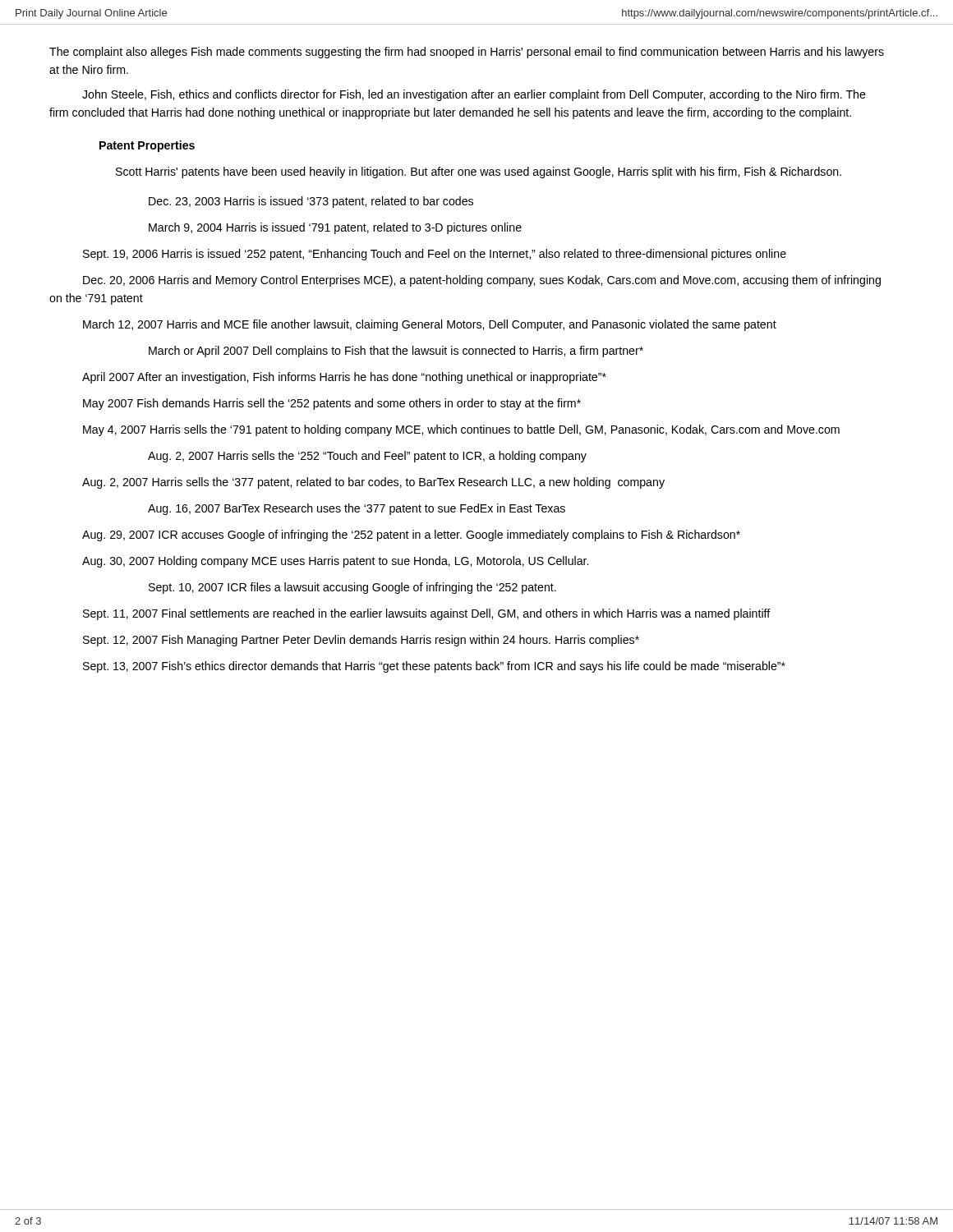Screen dimensions: 1232x953
Task: Find the block on this page that starts "John Steele, Fish, ethics and conflicts director for"
Action: coord(458,103)
